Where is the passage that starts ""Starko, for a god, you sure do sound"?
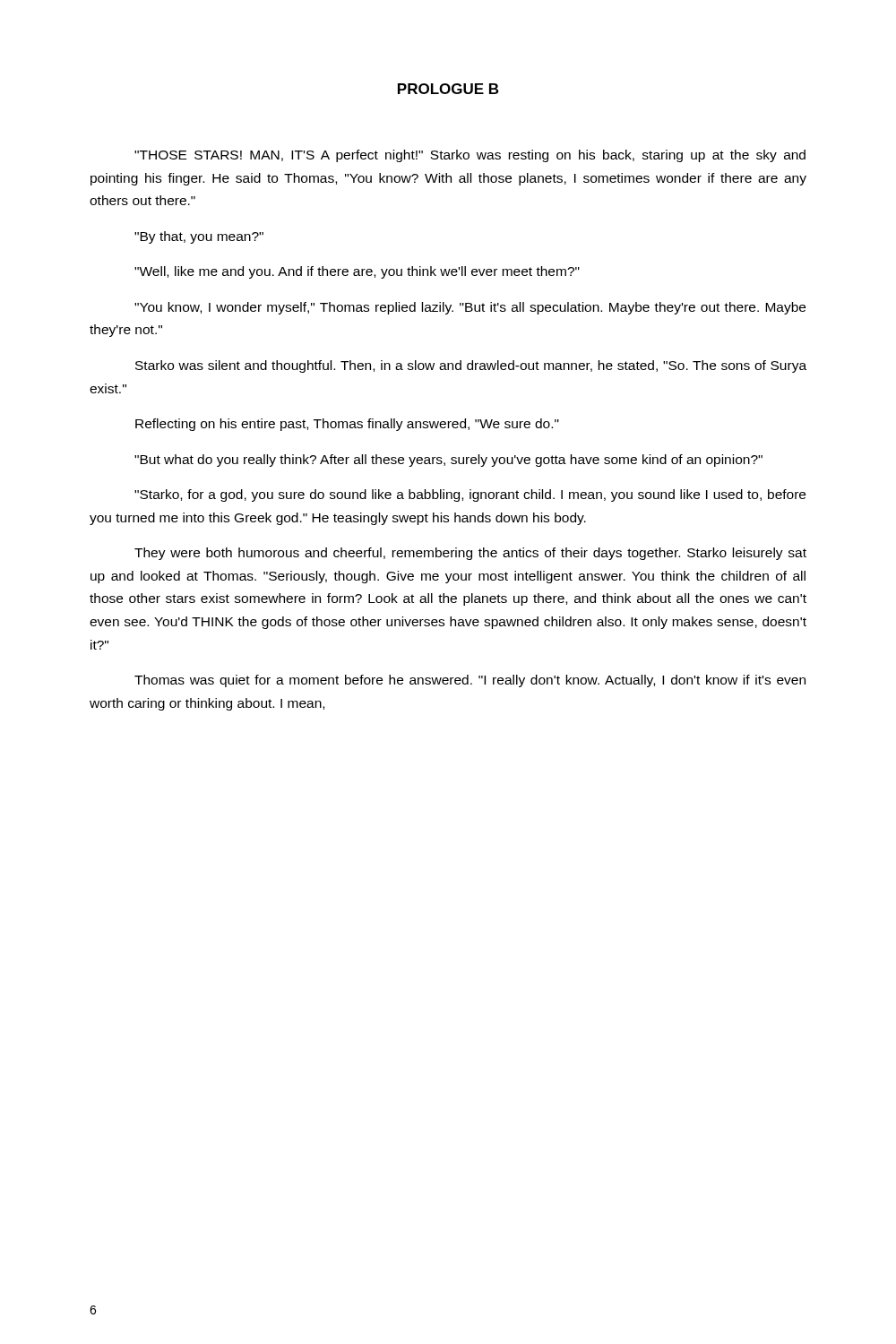 pos(448,506)
